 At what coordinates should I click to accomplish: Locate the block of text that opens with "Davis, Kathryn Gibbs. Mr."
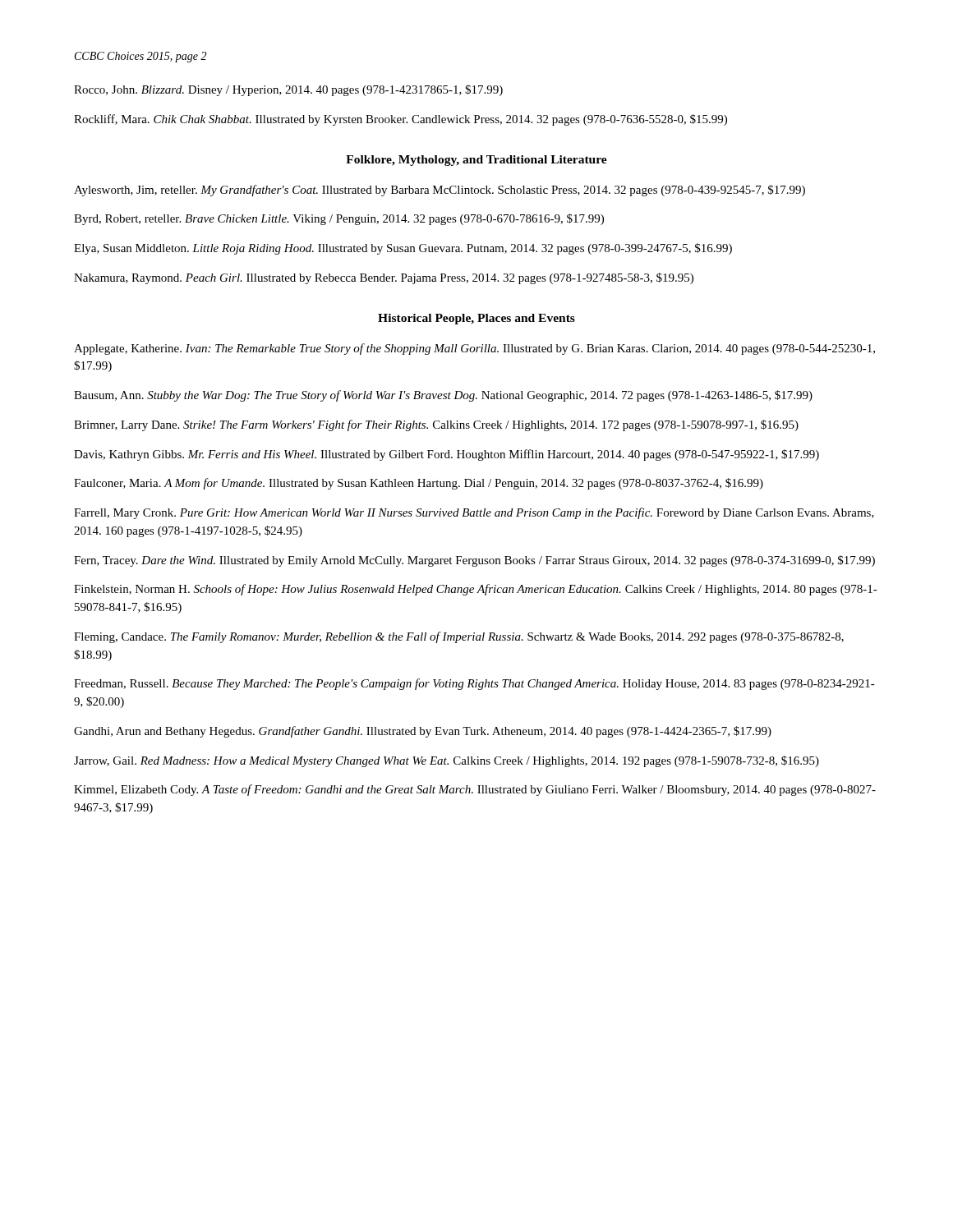point(447,454)
